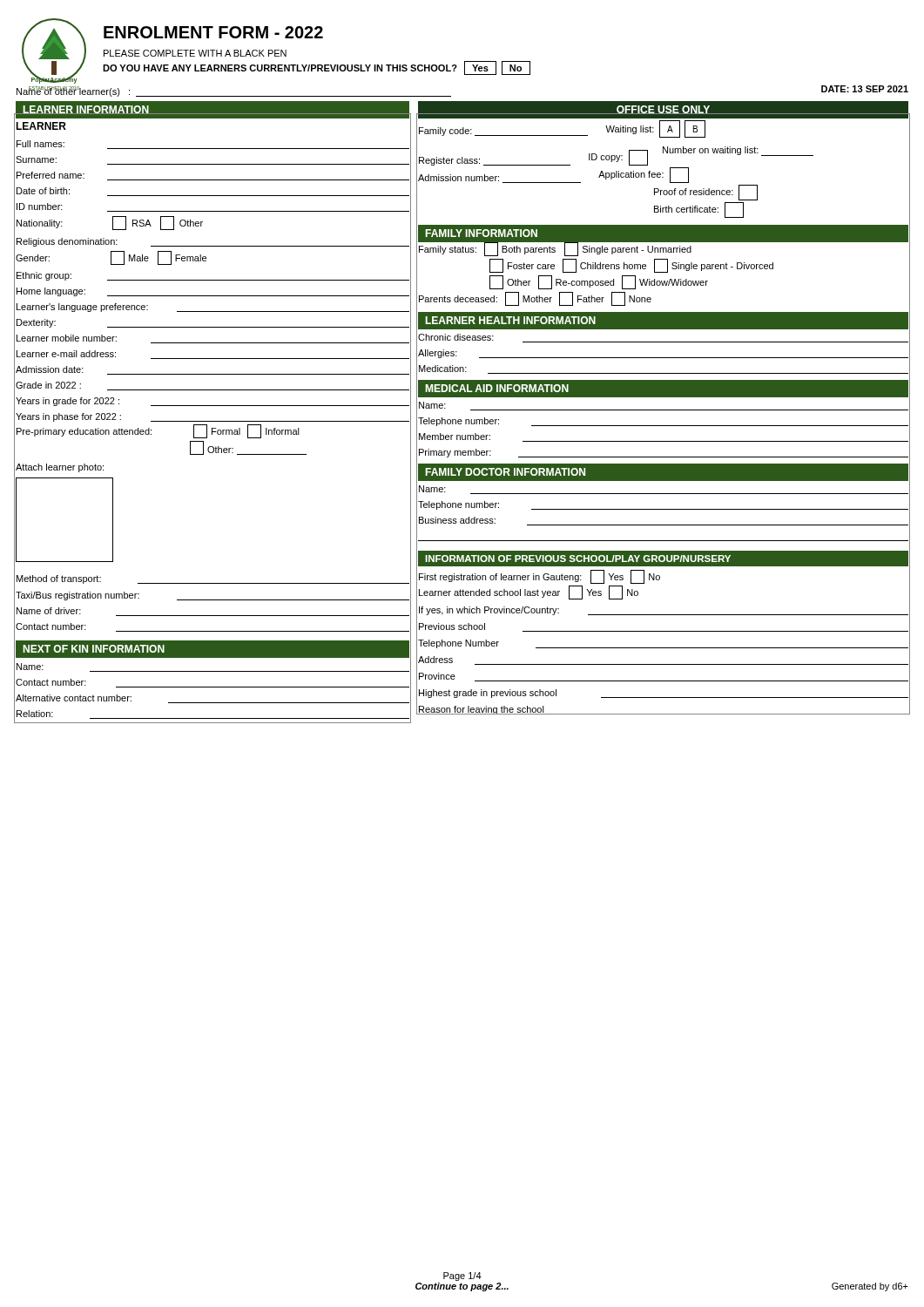Select the element starting "FAMILY INFORMATION"
Screen dimensions: 1307x924
coord(481,233)
